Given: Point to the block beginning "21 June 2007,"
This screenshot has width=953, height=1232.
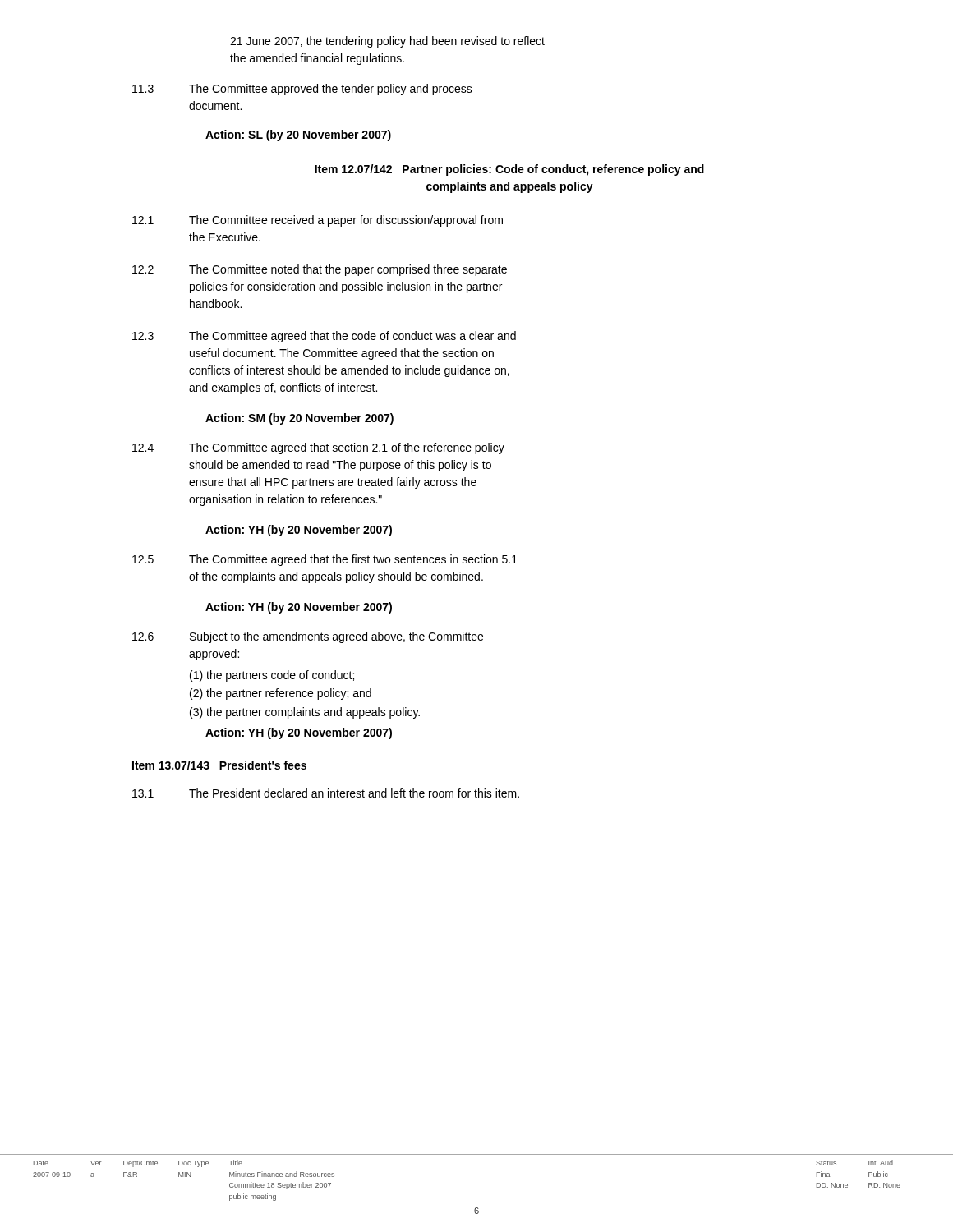Looking at the screenshot, I should 387,50.
